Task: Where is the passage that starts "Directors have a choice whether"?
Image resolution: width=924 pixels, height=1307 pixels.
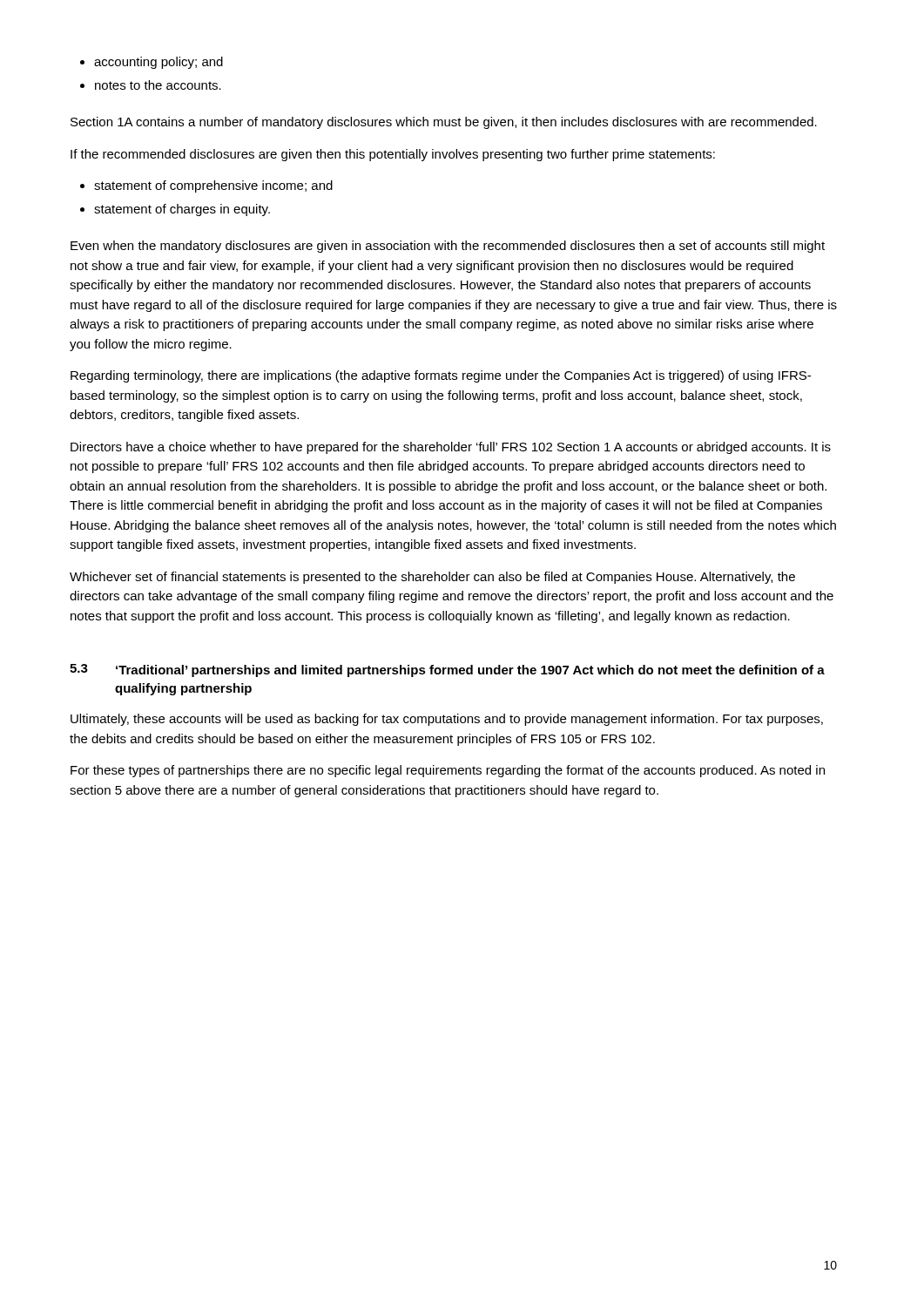Action: pos(453,496)
